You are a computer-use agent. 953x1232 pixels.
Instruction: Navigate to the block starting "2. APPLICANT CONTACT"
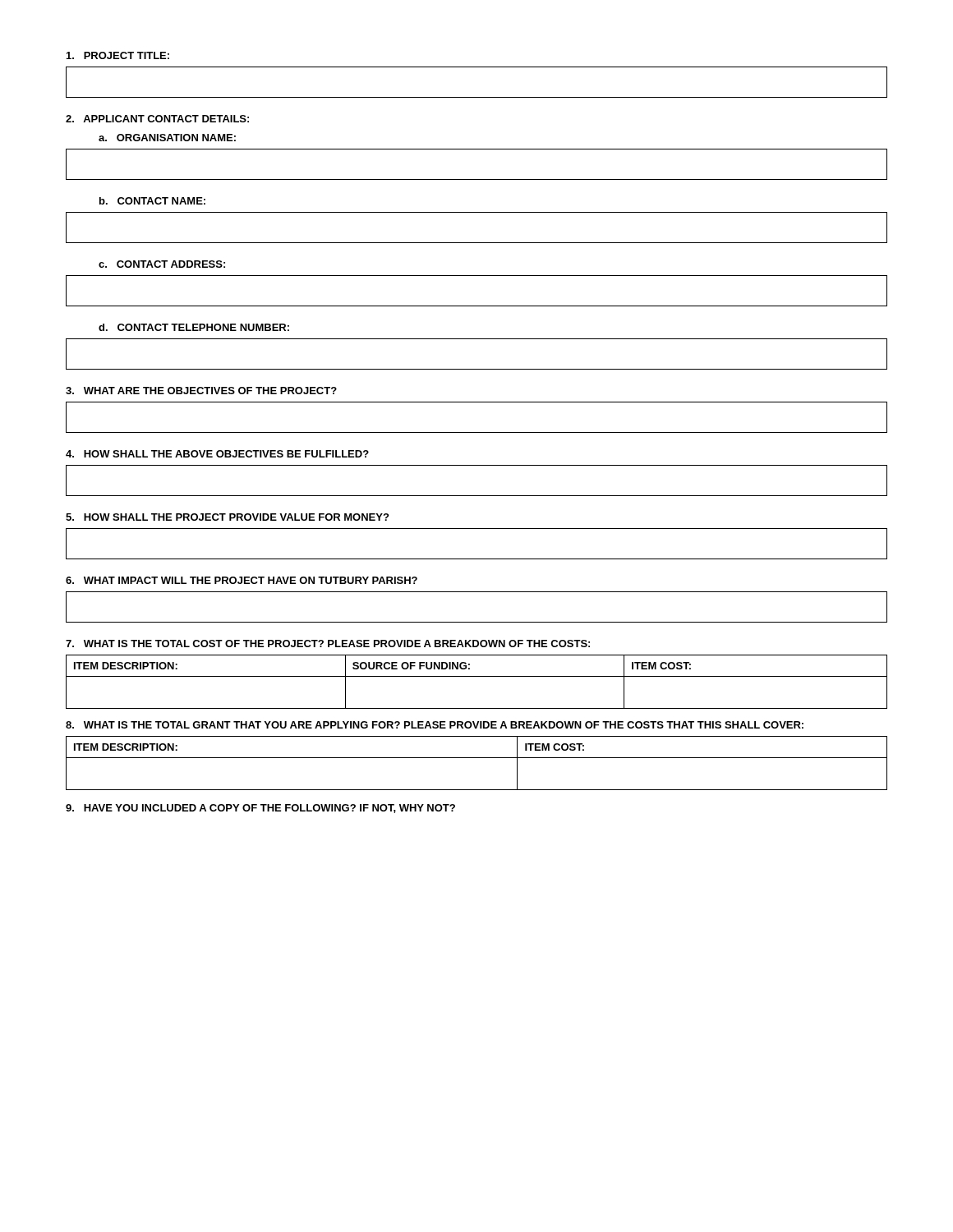pos(158,119)
